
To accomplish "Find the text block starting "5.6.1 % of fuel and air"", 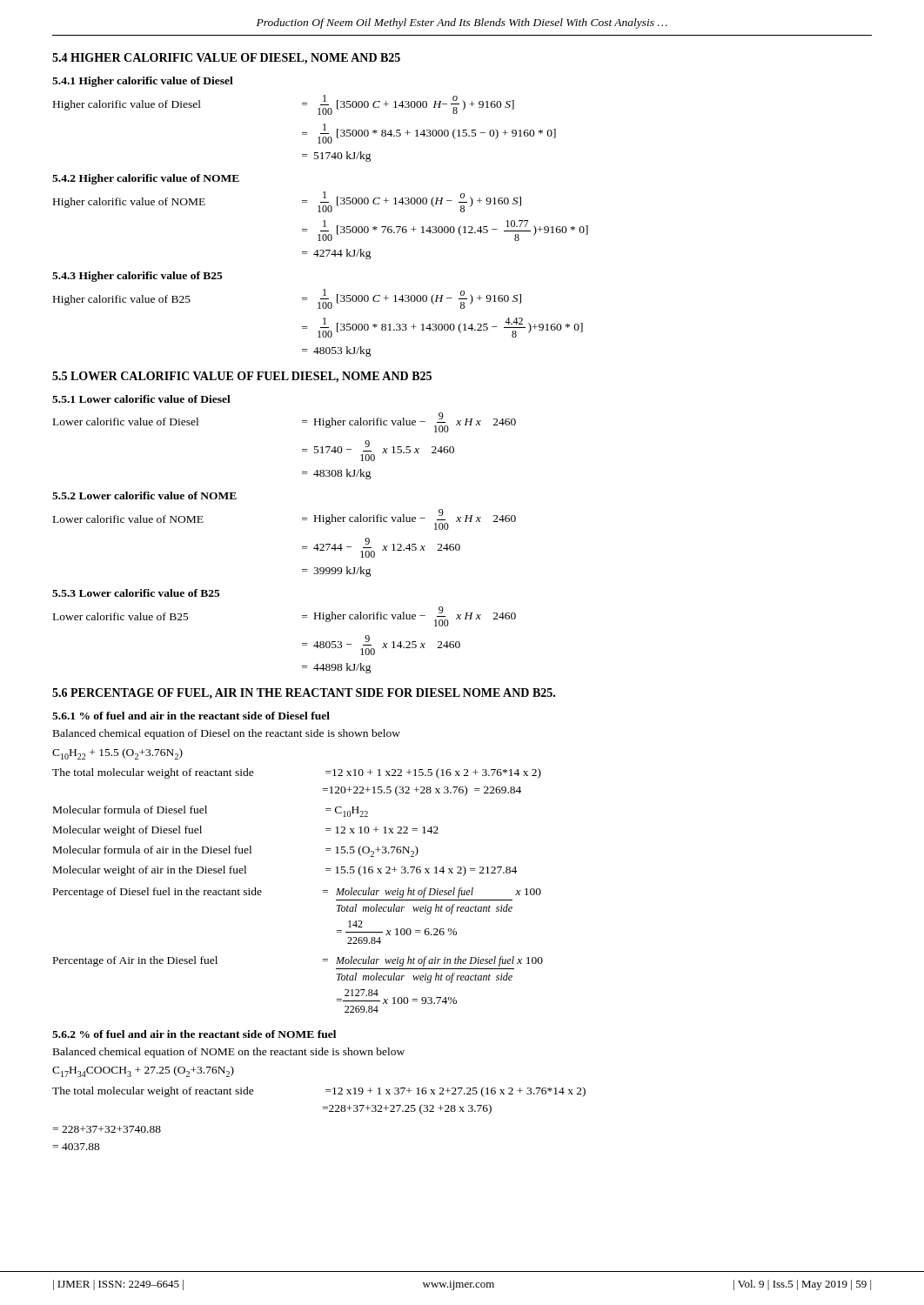I will point(191,716).
